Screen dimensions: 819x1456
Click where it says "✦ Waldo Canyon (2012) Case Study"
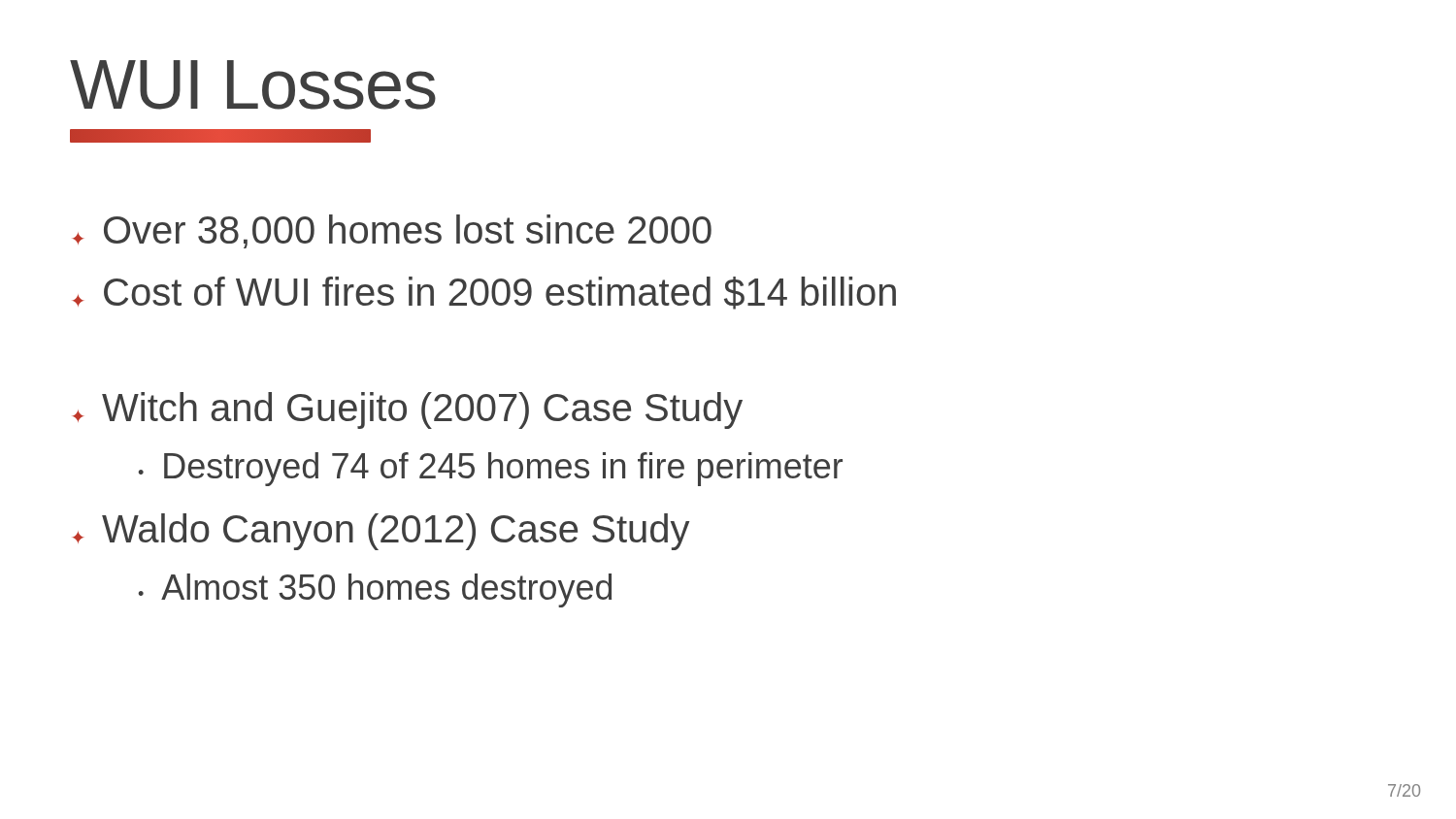[x=380, y=528]
